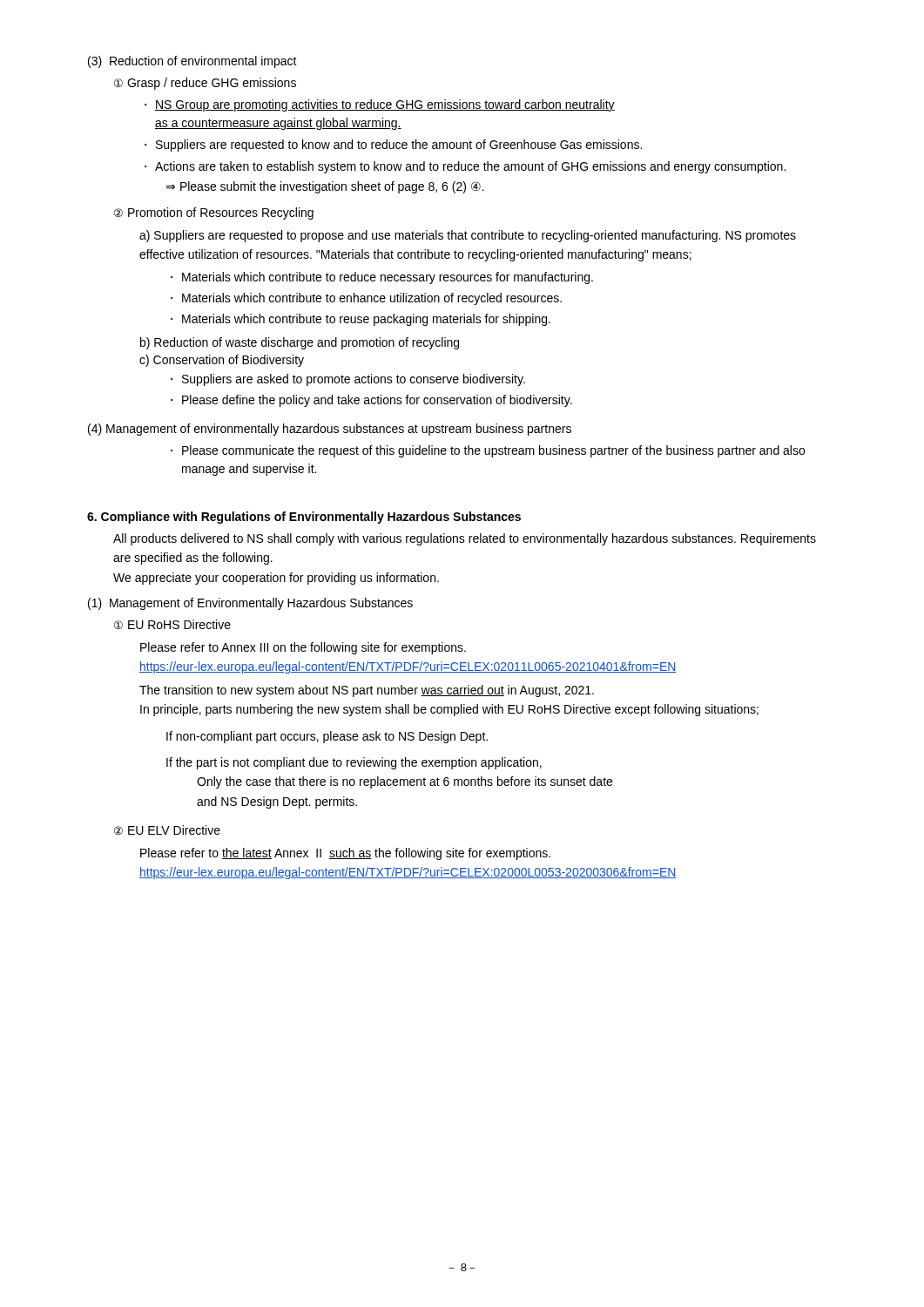The image size is (924, 1307).
Task: Click on the list item that reads "・ Please define the policy"
Action: [x=501, y=400]
